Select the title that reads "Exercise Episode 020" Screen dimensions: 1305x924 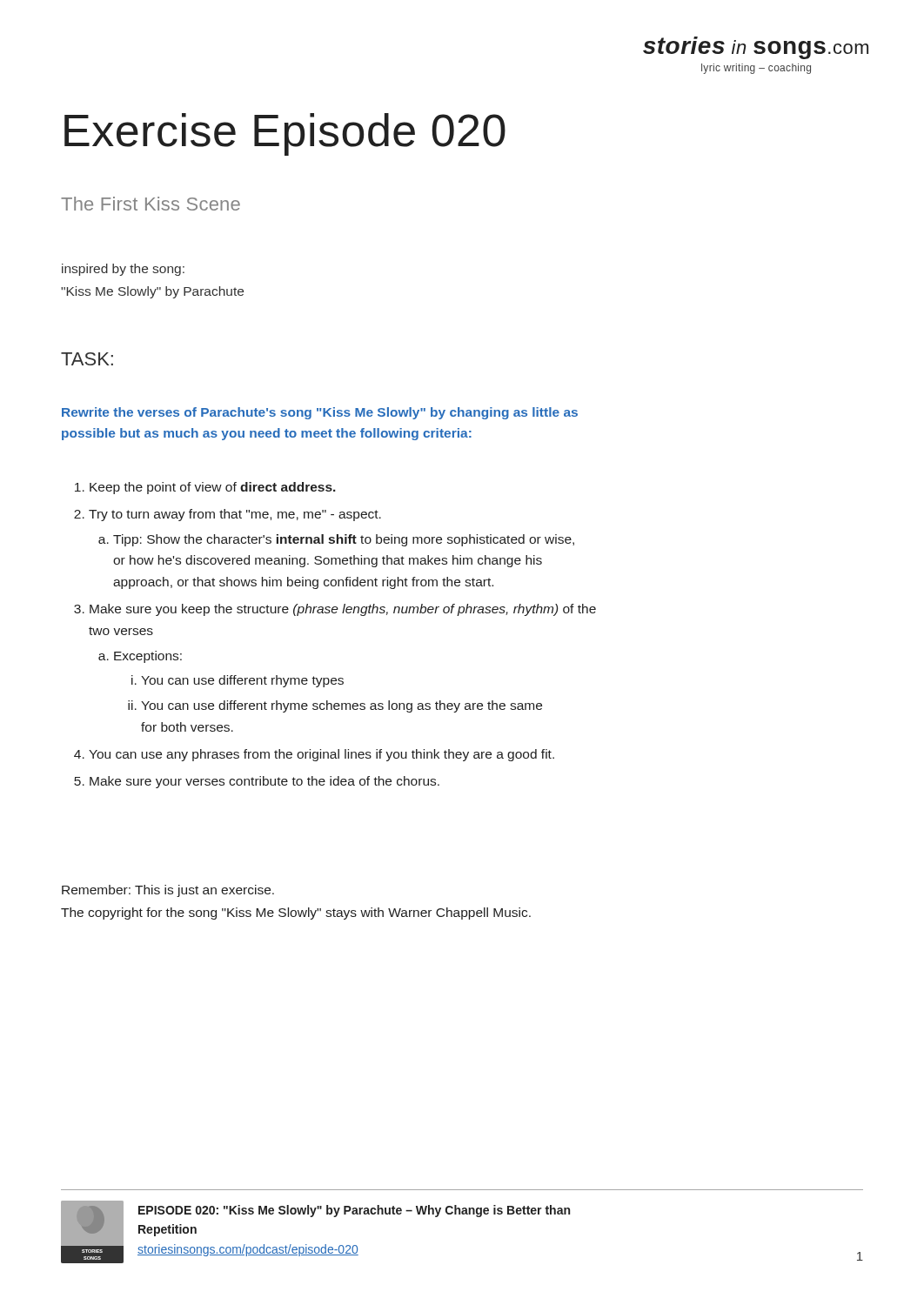(284, 130)
